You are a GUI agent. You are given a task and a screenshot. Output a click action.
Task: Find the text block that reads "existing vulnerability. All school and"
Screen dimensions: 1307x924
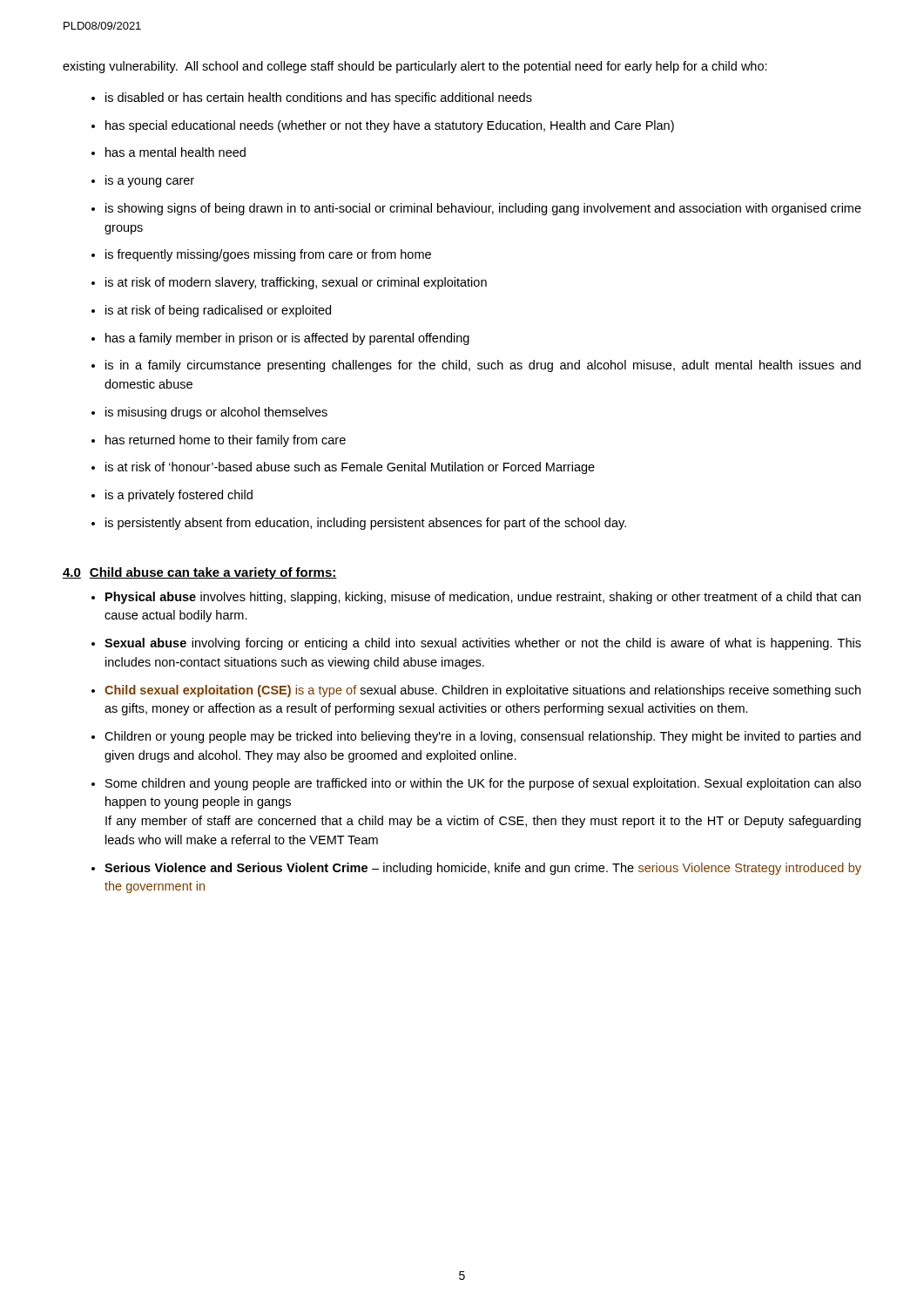[462, 67]
